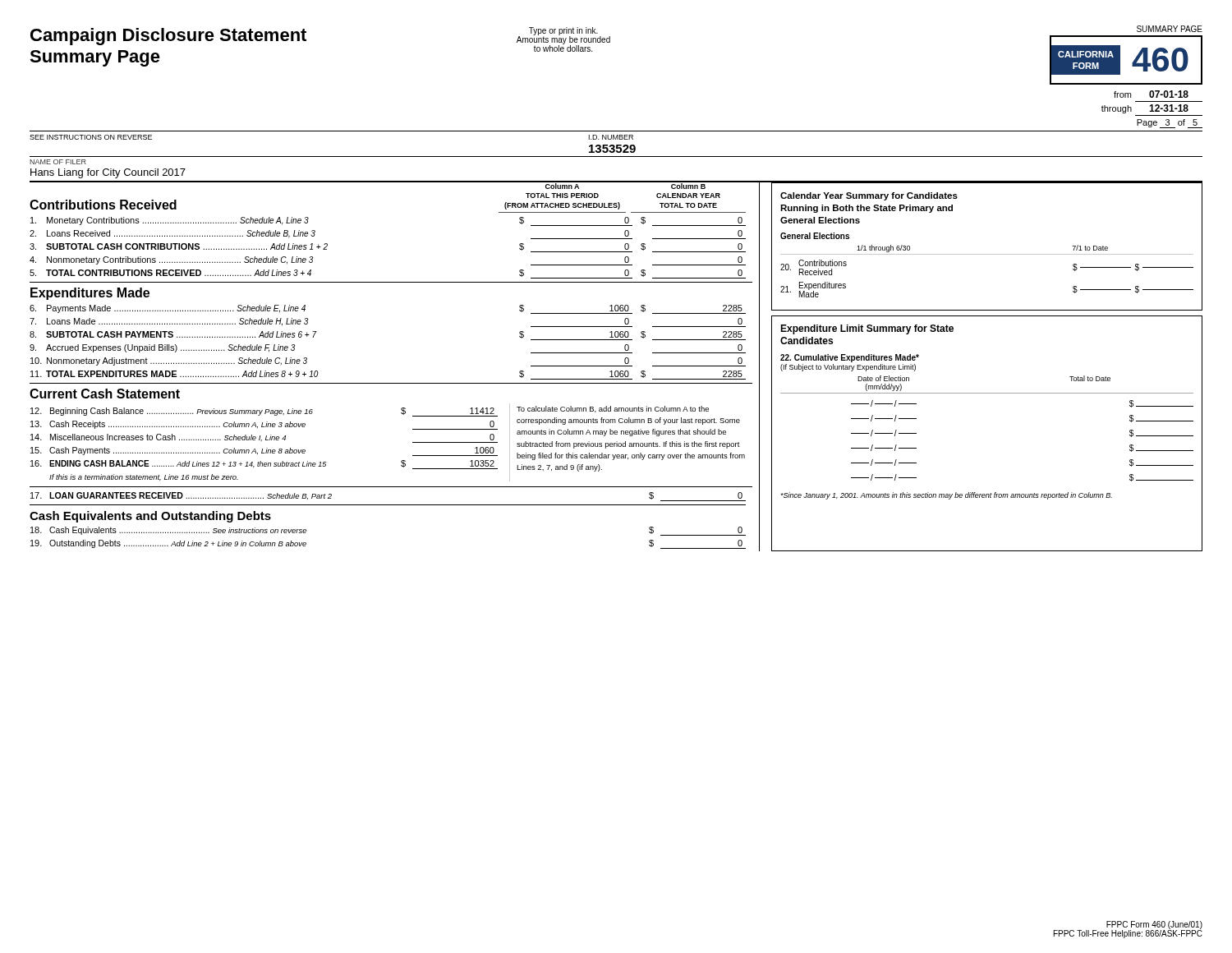Locate the list item containing "14. Miscellaneous Increases to Cash .................. Schedule I,"
The width and height of the screenshot is (1232, 953).
click(264, 437)
